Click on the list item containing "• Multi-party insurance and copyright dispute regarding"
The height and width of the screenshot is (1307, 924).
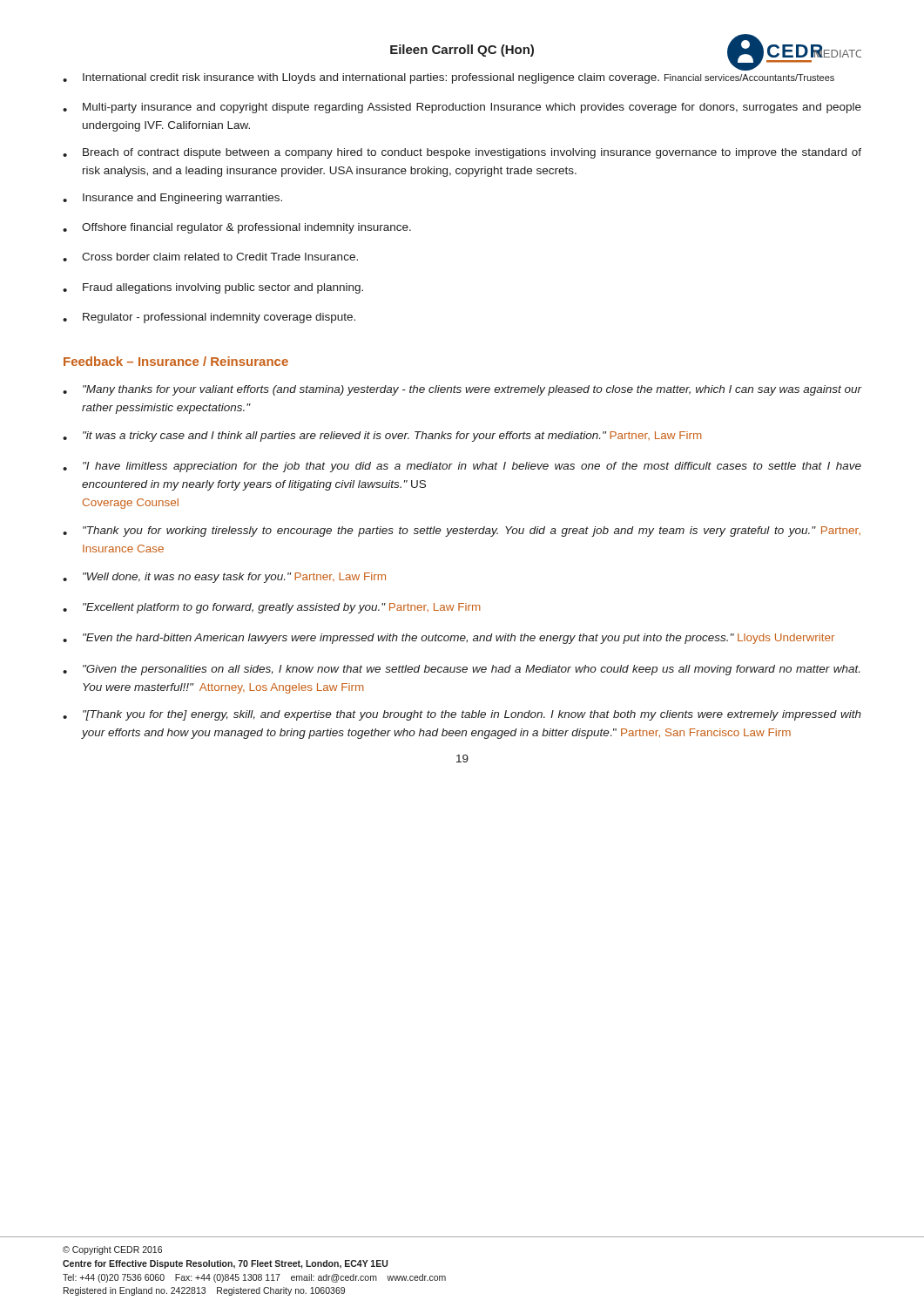(462, 117)
